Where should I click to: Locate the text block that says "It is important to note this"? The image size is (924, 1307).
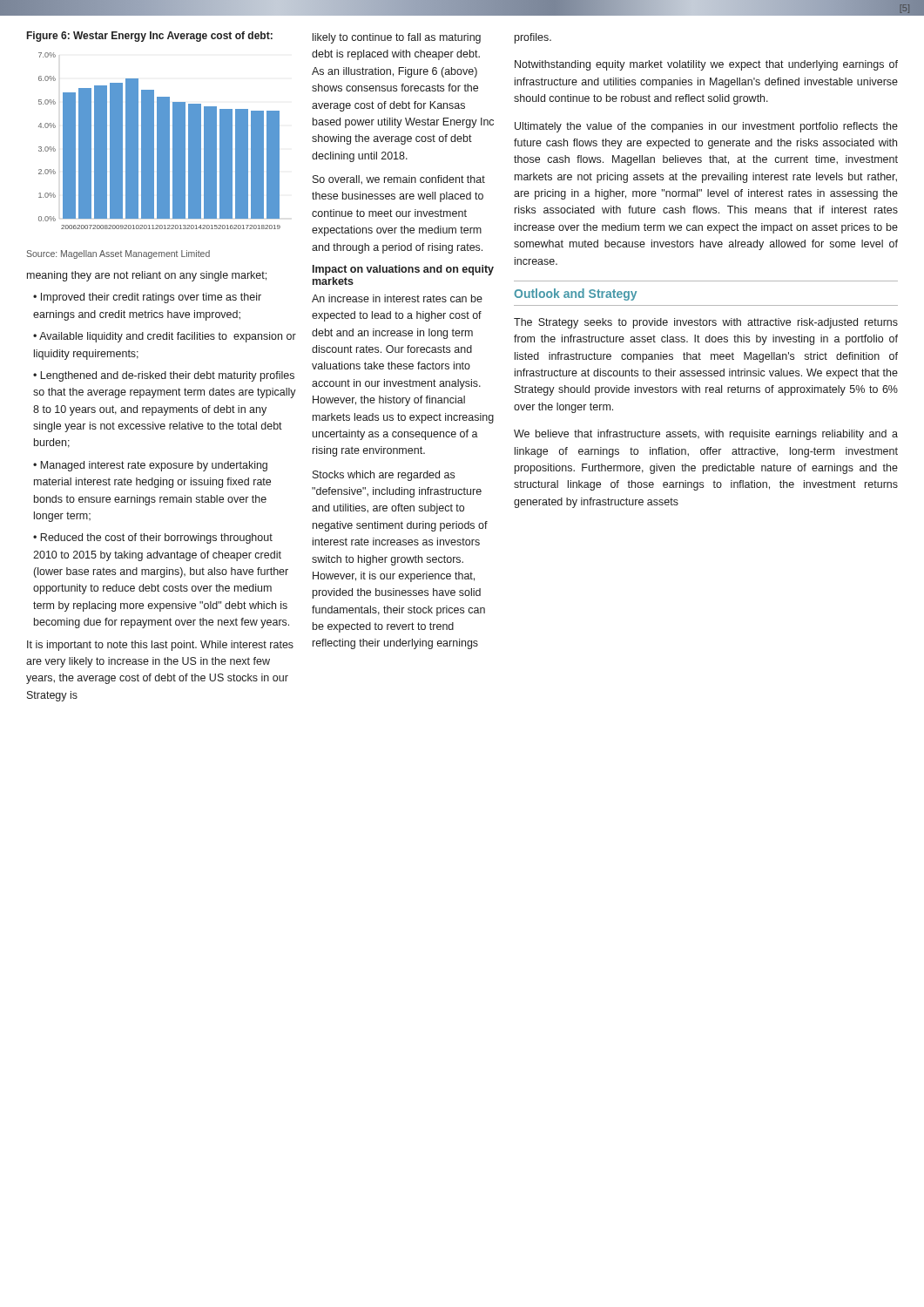160,670
